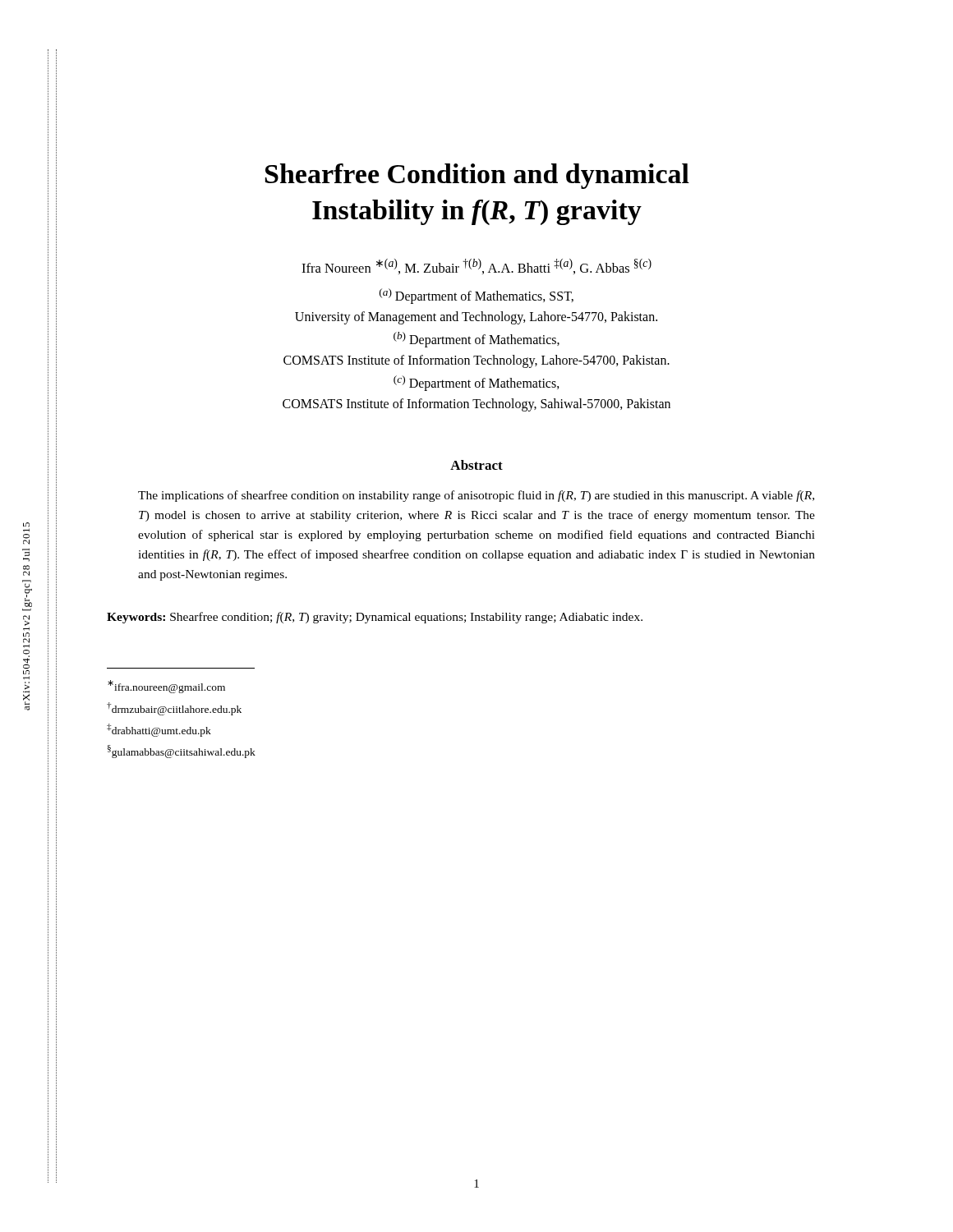The height and width of the screenshot is (1232, 953).
Task: Find the text block starting "Shearfree Condition and dynamicalInstability in f(R, T) gravity"
Action: (476, 192)
